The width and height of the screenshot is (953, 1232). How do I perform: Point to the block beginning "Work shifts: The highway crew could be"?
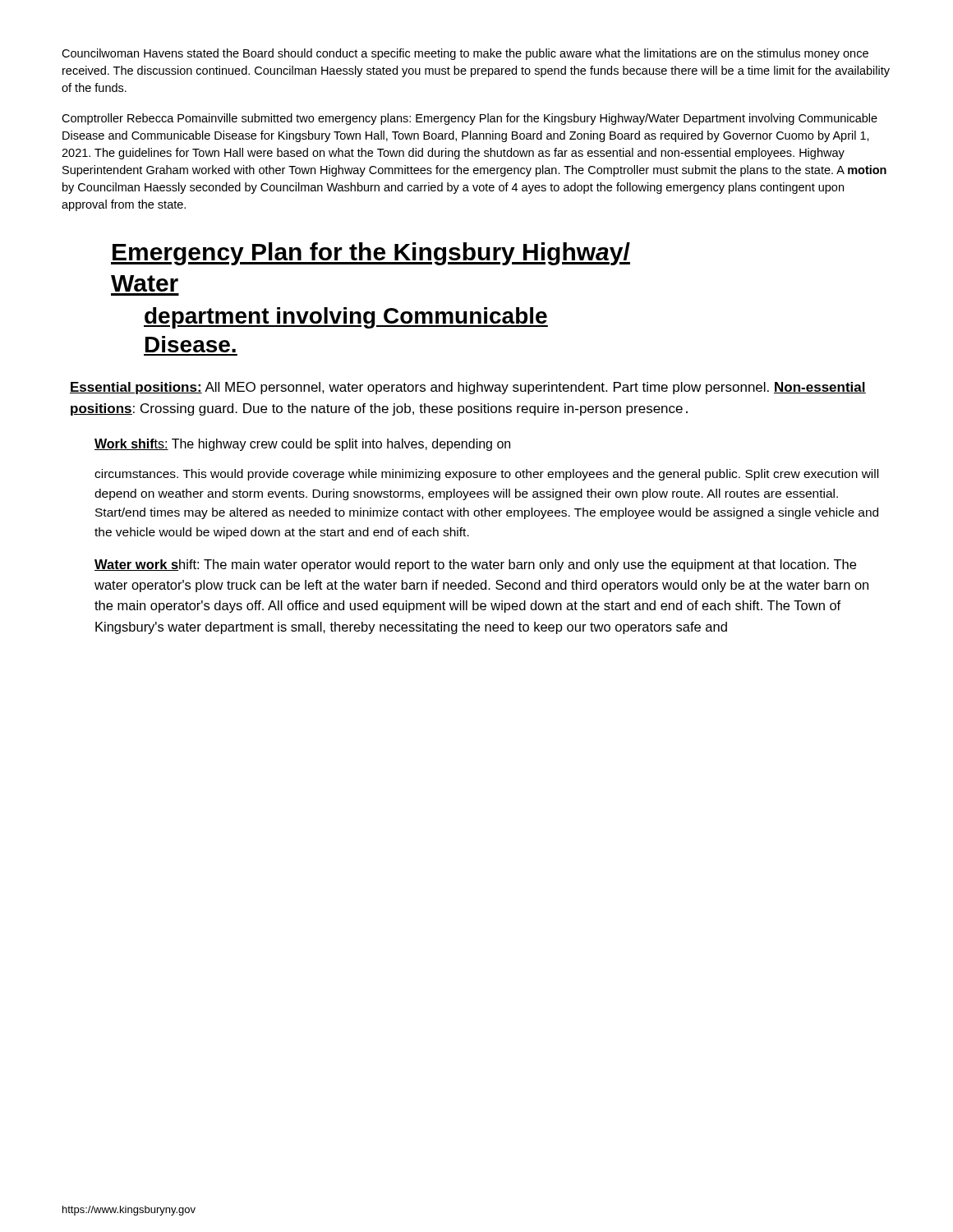pos(303,444)
